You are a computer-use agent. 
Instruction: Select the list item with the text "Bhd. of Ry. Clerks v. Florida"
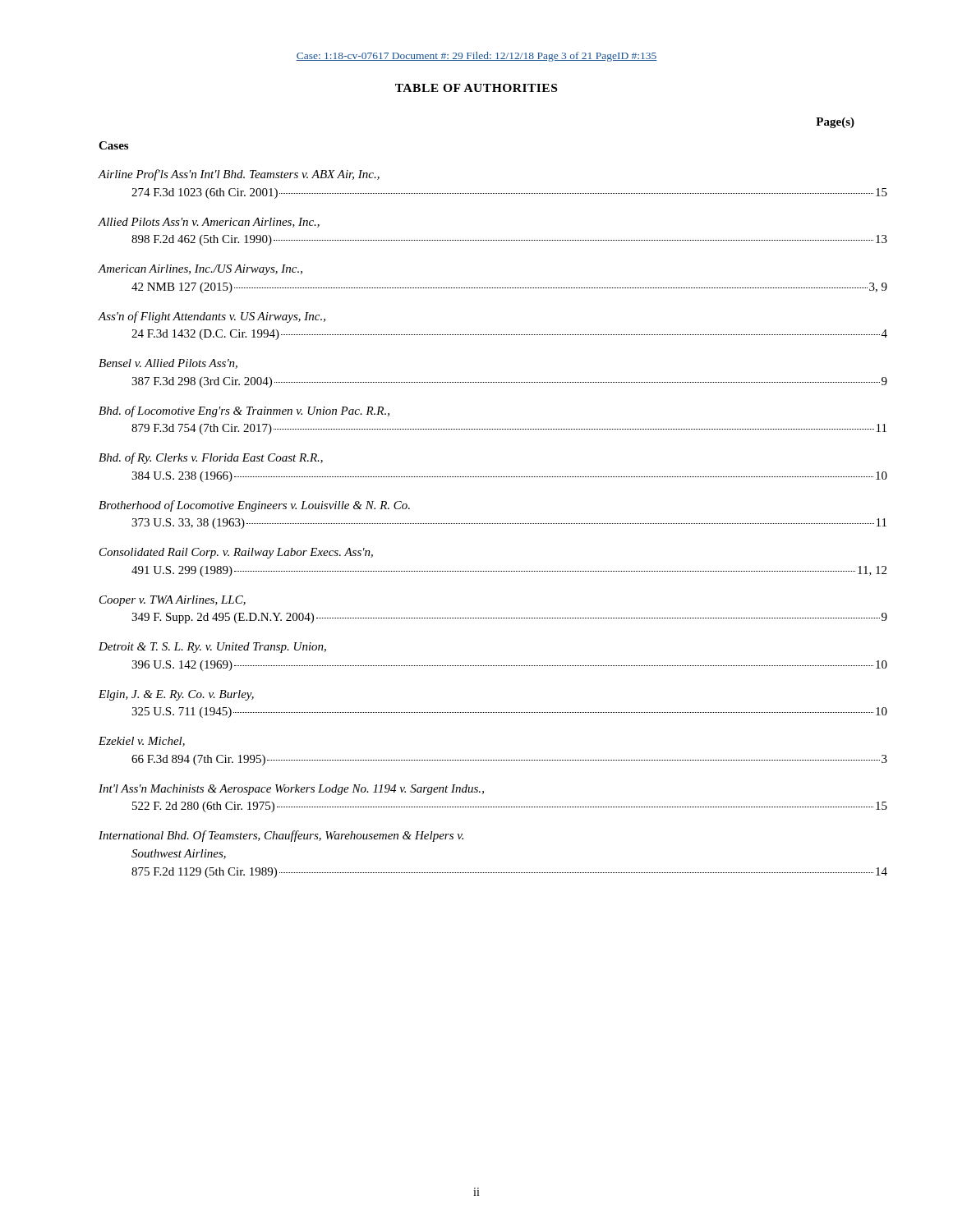coord(476,467)
